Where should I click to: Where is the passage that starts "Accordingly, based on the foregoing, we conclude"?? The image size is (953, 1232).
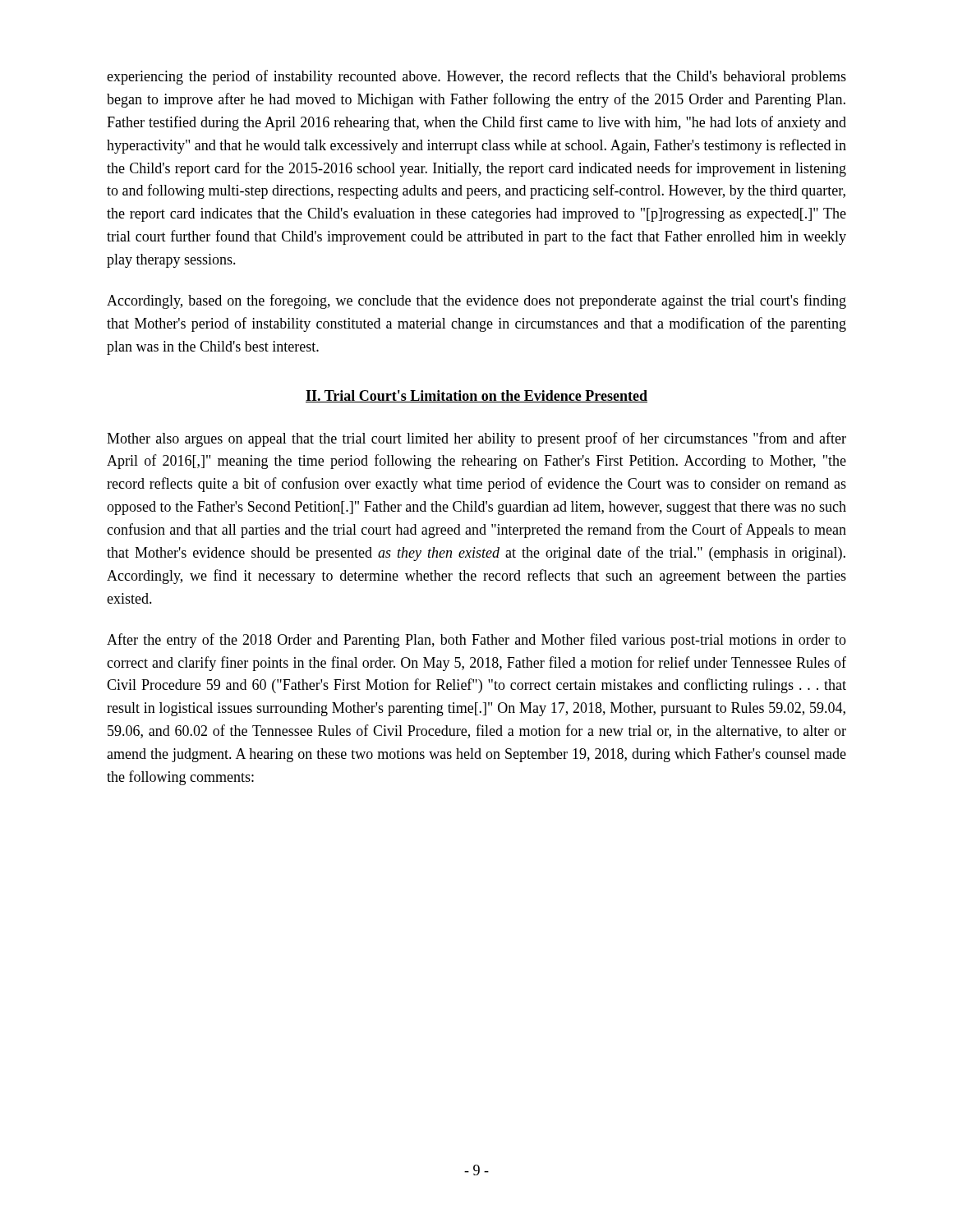pyautogui.click(x=476, y=324)
